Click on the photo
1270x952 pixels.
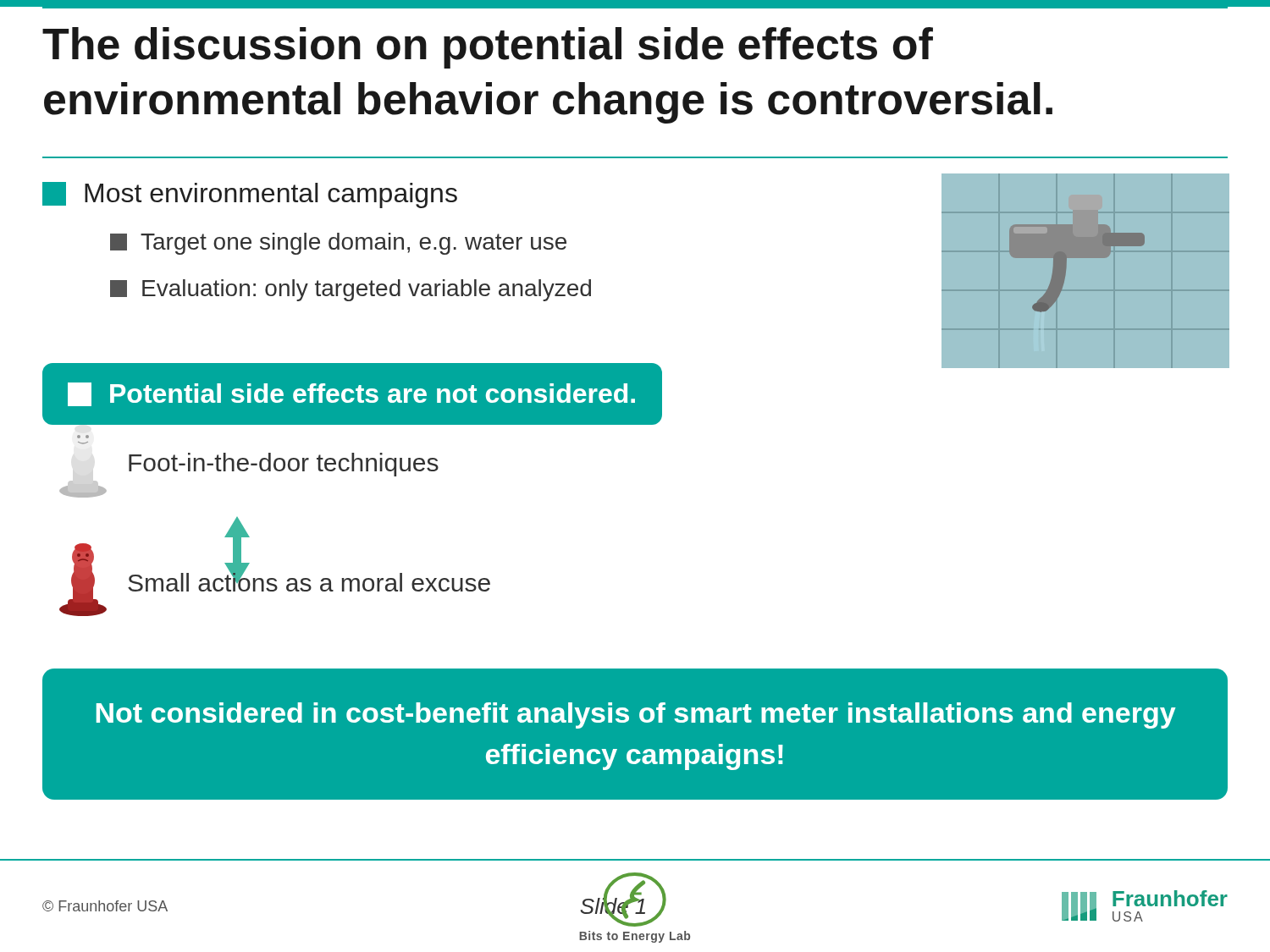click(x=1085, y=271)
